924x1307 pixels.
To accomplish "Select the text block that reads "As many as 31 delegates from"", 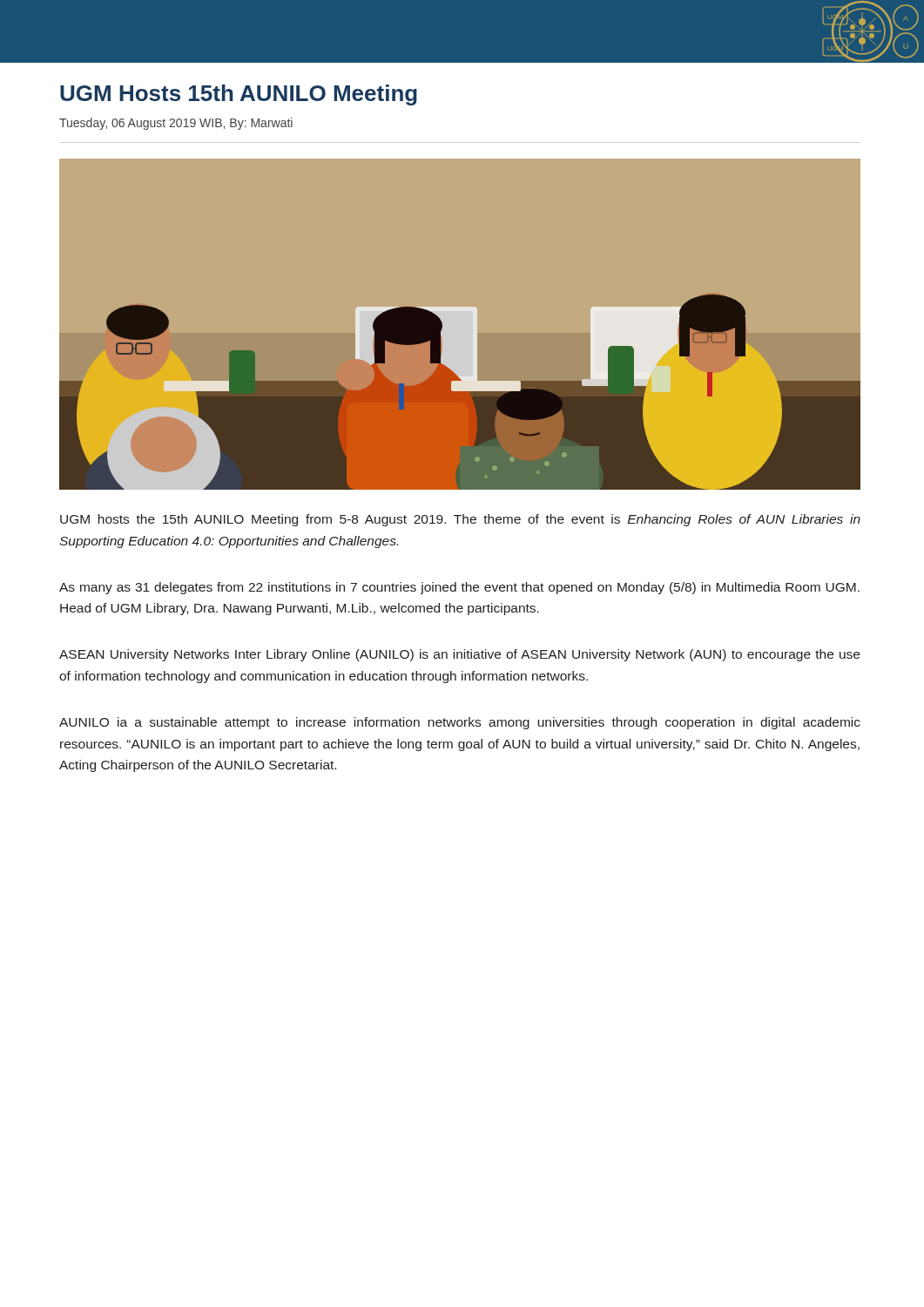I will [460, 597].
